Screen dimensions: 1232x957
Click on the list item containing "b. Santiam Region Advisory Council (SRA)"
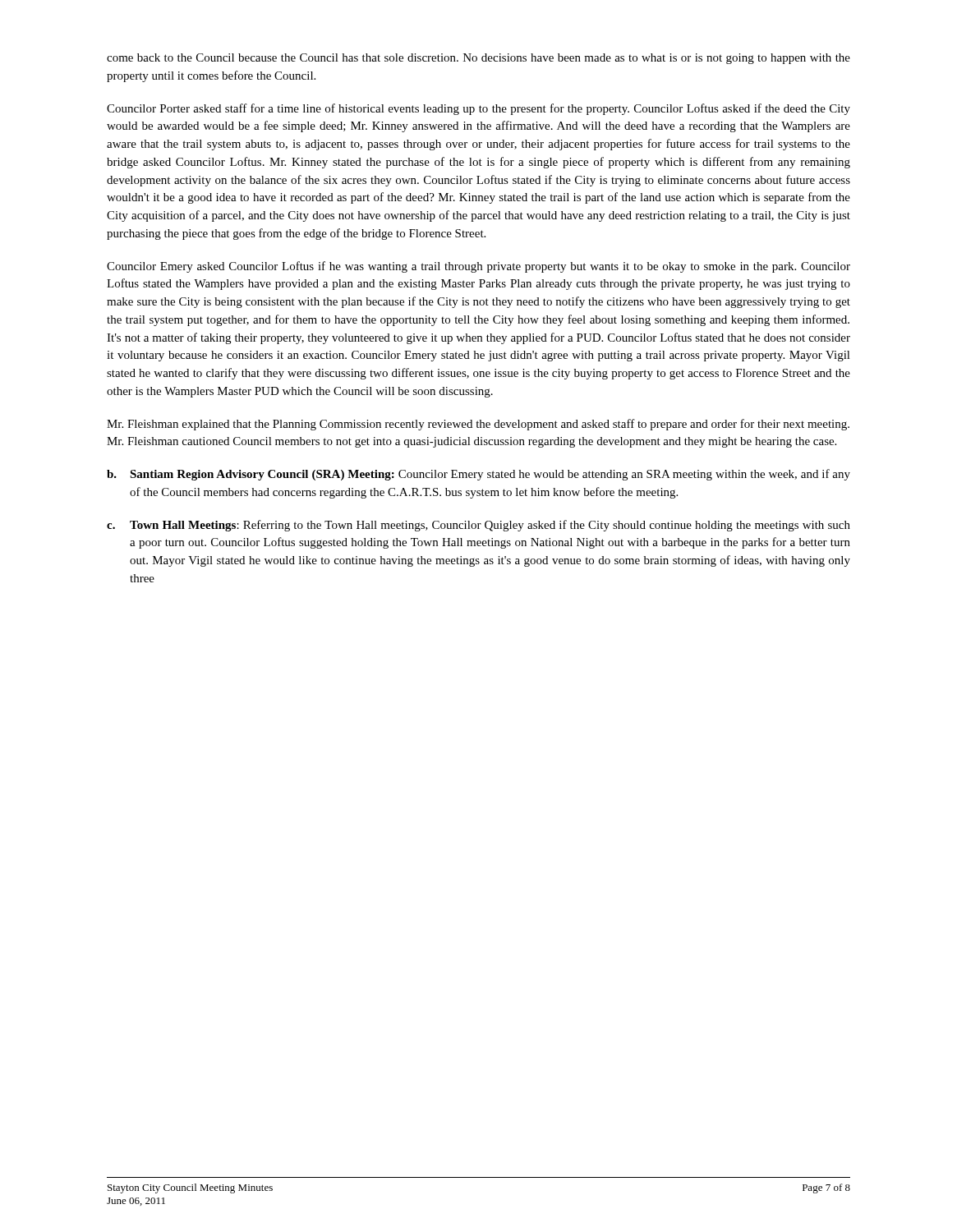click(x=478, y=484)
